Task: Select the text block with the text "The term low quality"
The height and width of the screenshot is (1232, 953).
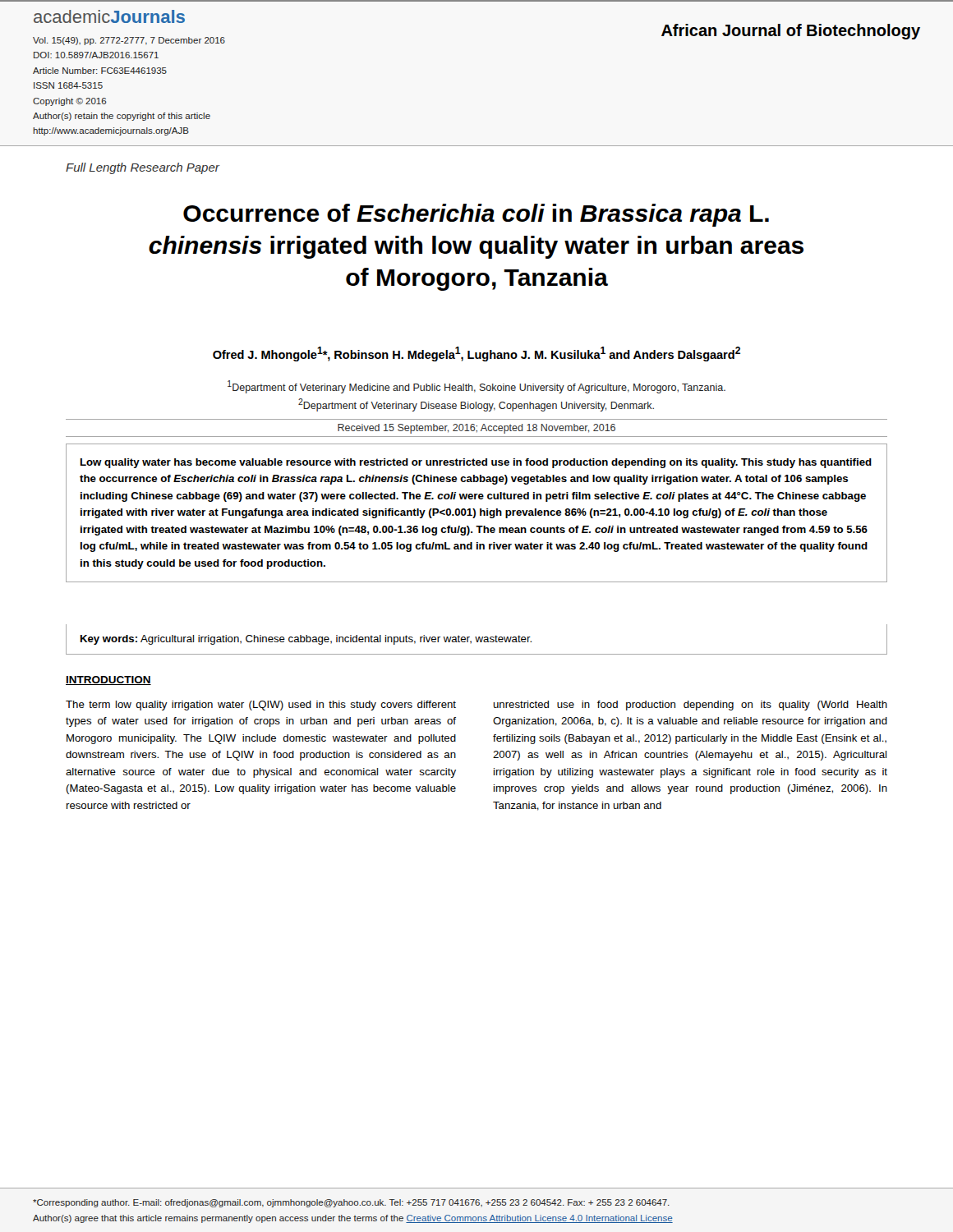Action: point(261,755)
